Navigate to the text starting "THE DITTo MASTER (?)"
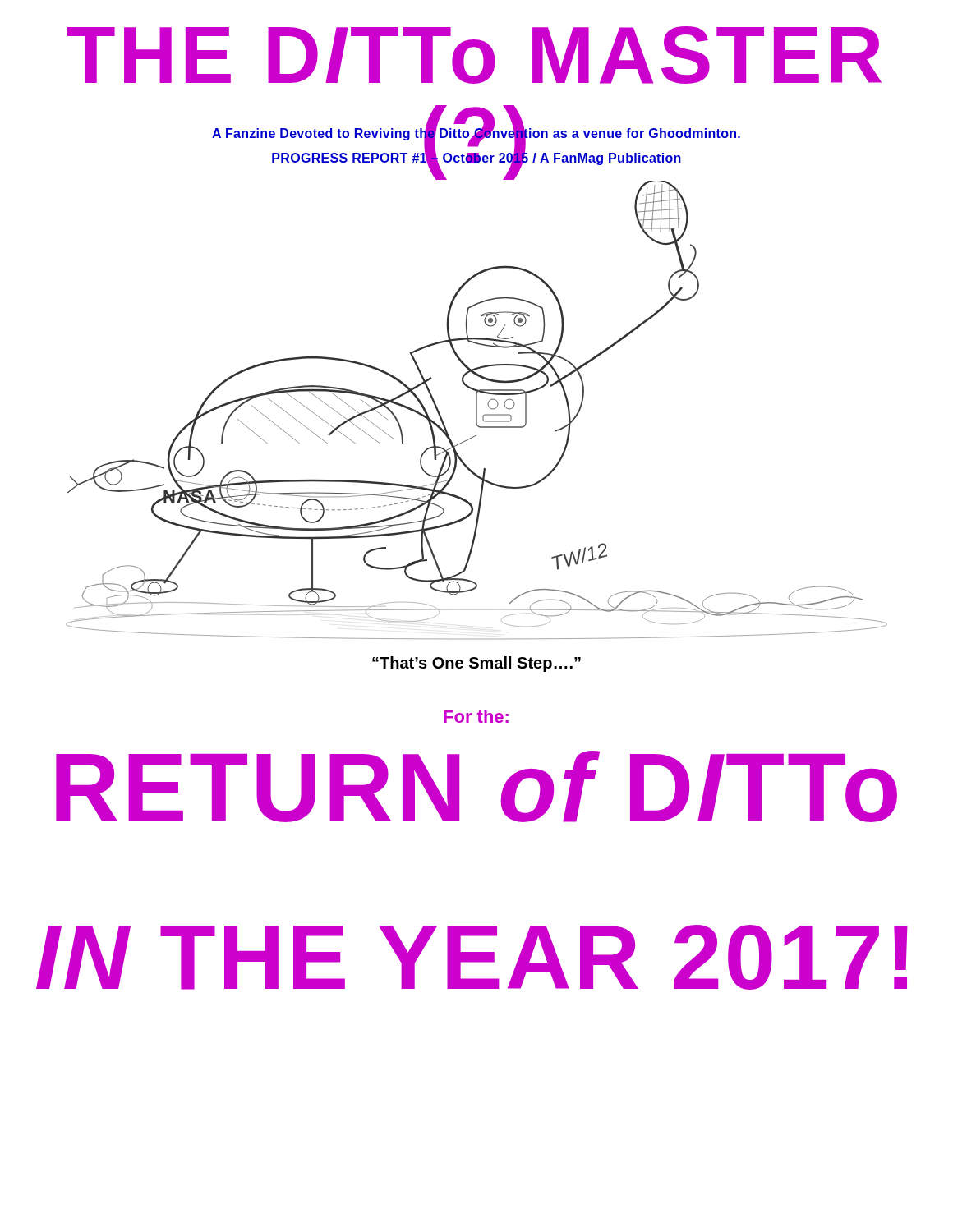Image resolution: width=953 pixels, height=1232 pixels. coord(476,95)
